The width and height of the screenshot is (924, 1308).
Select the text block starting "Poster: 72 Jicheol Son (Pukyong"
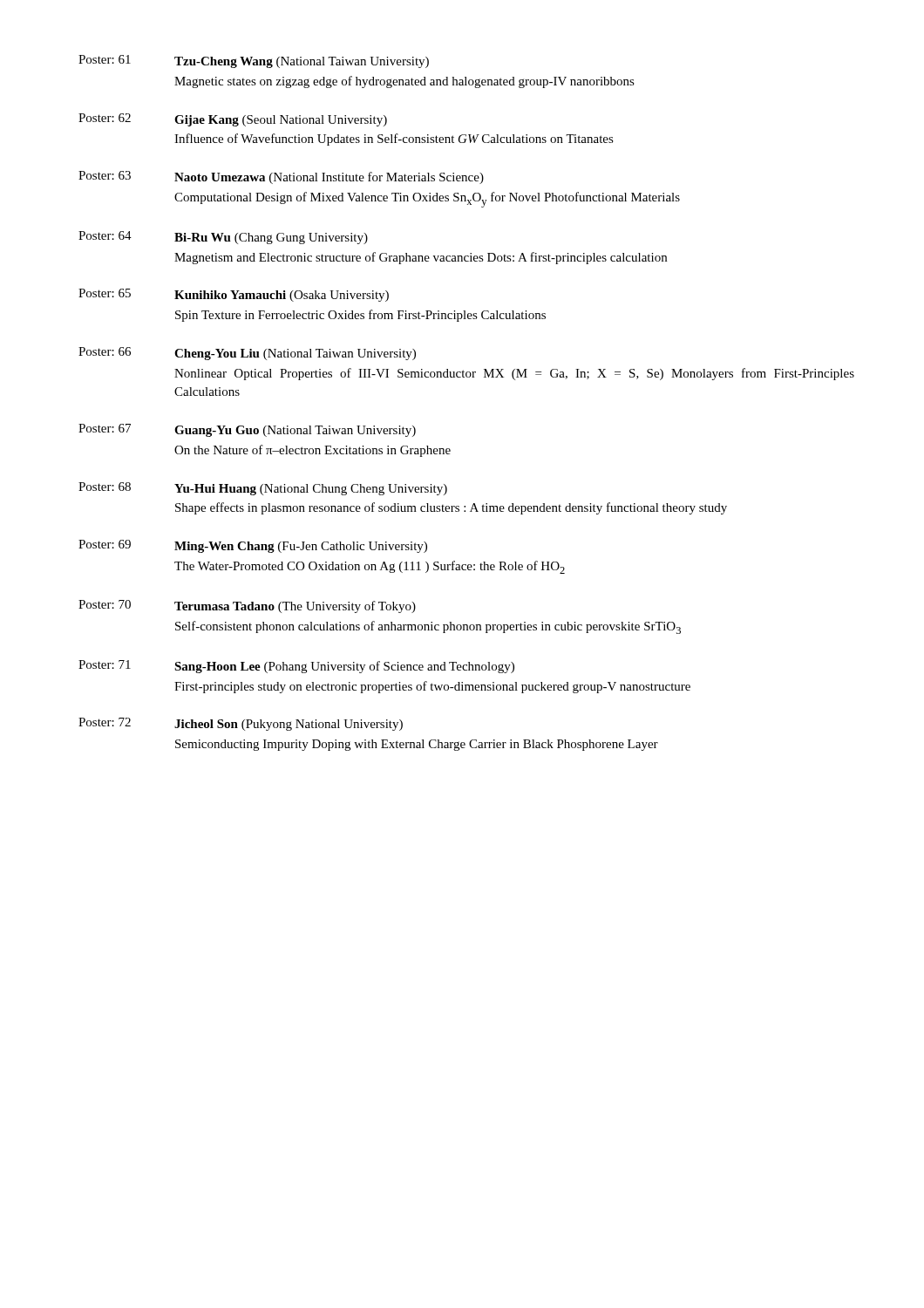(466, 735)
